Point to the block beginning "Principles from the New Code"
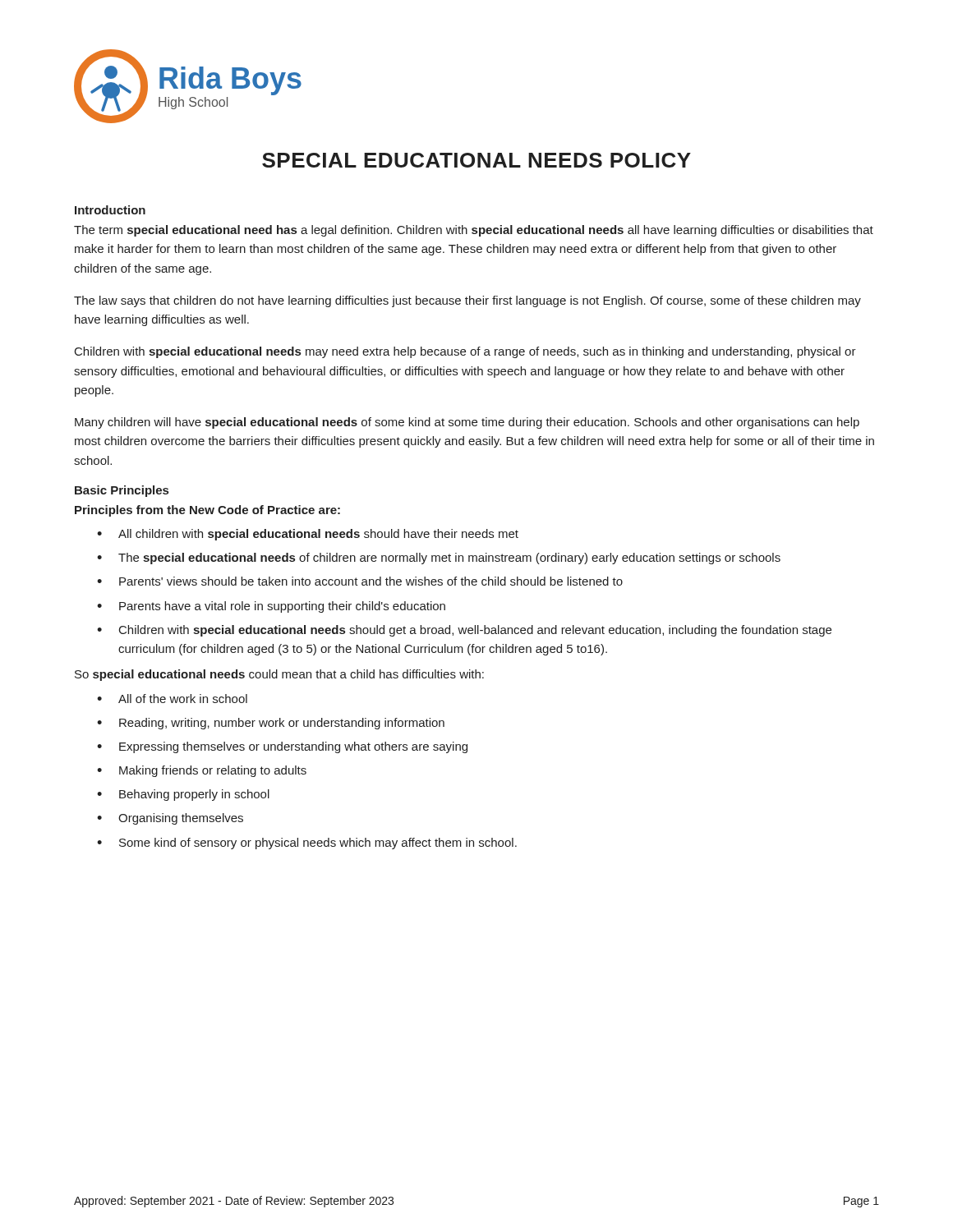This screenshot has height=1232, width=953. 207,509
